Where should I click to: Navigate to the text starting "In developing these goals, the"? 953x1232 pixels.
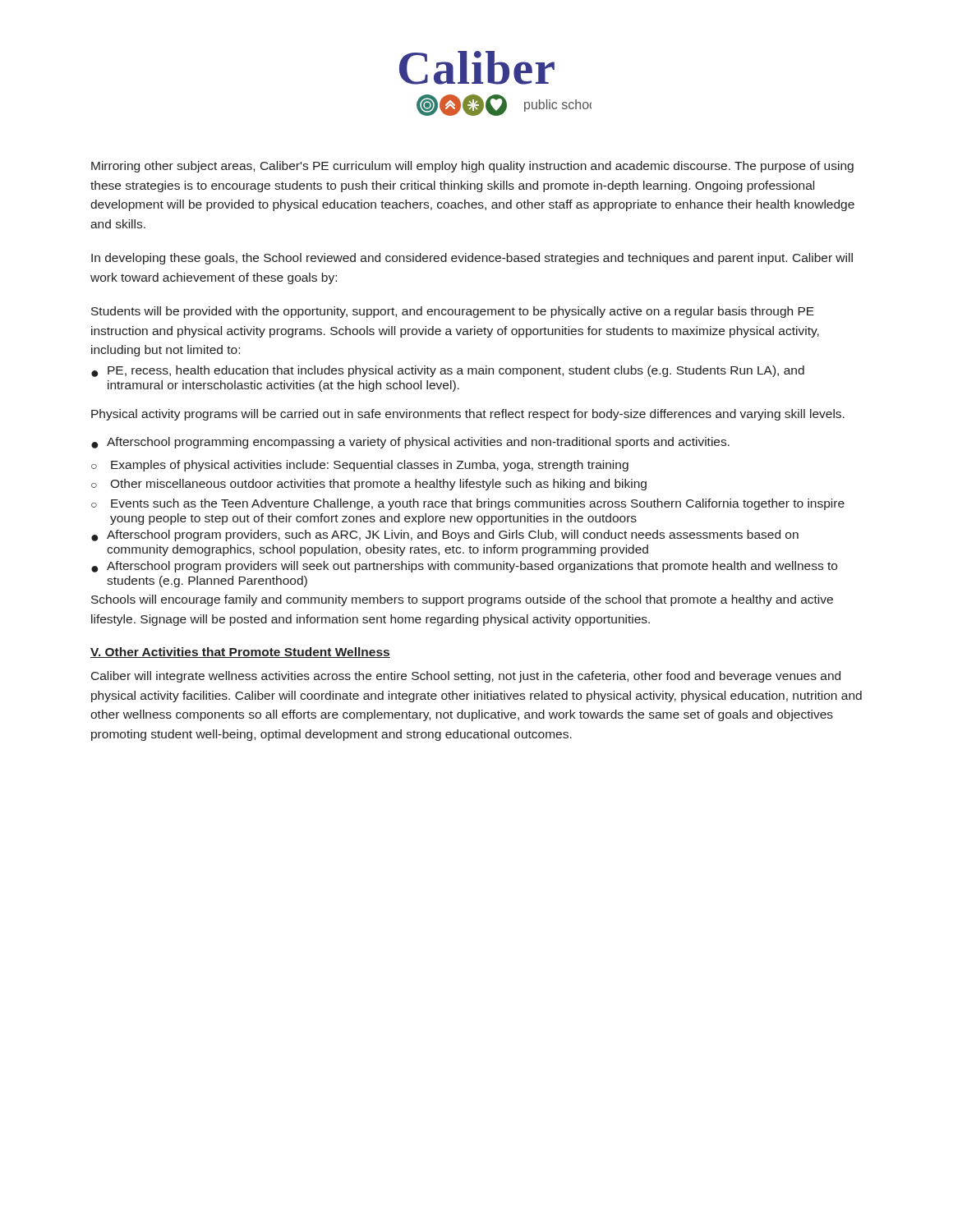pyautogui.click(x=472, y=267)
